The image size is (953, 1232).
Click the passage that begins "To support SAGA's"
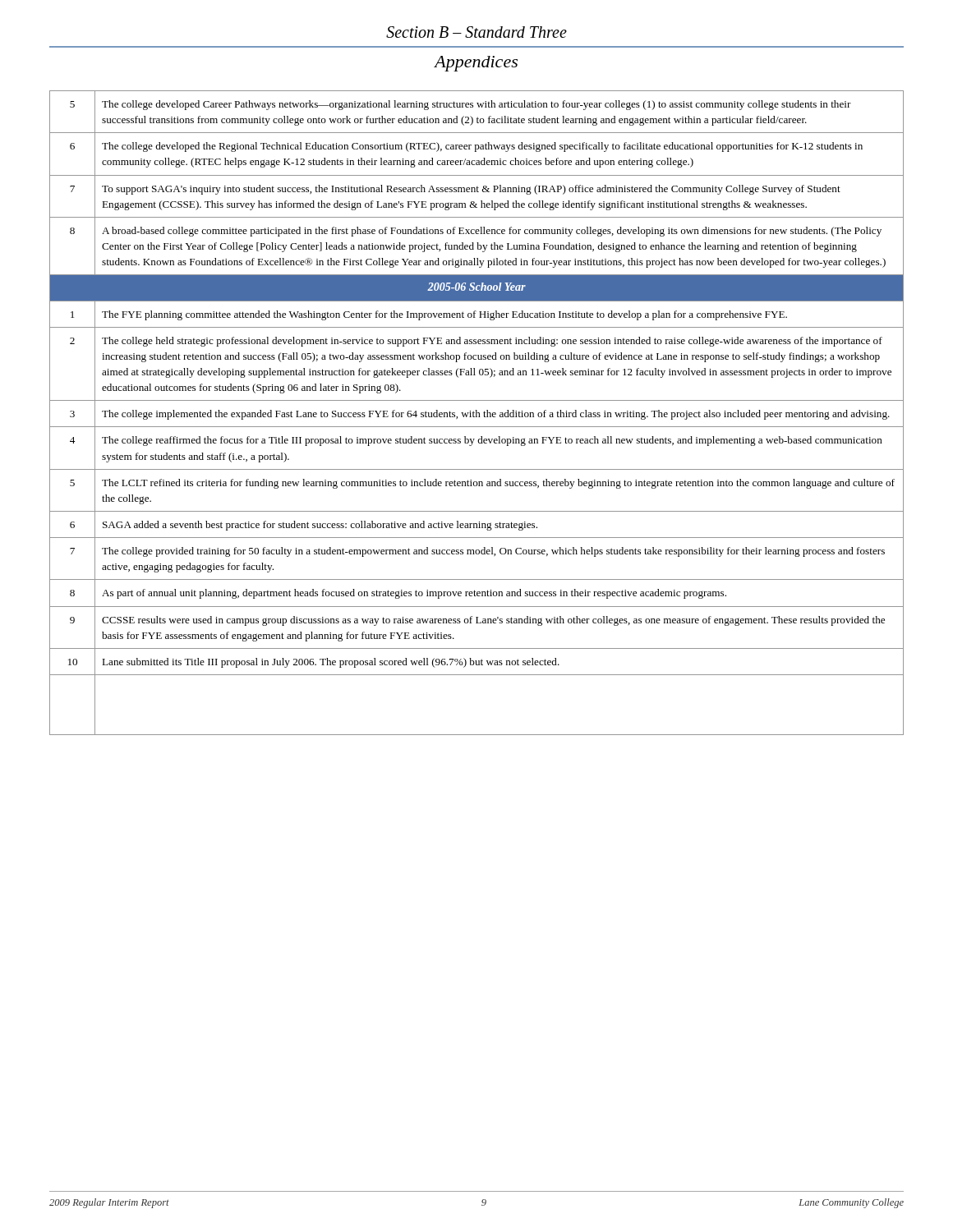click(x=471, y=196)
